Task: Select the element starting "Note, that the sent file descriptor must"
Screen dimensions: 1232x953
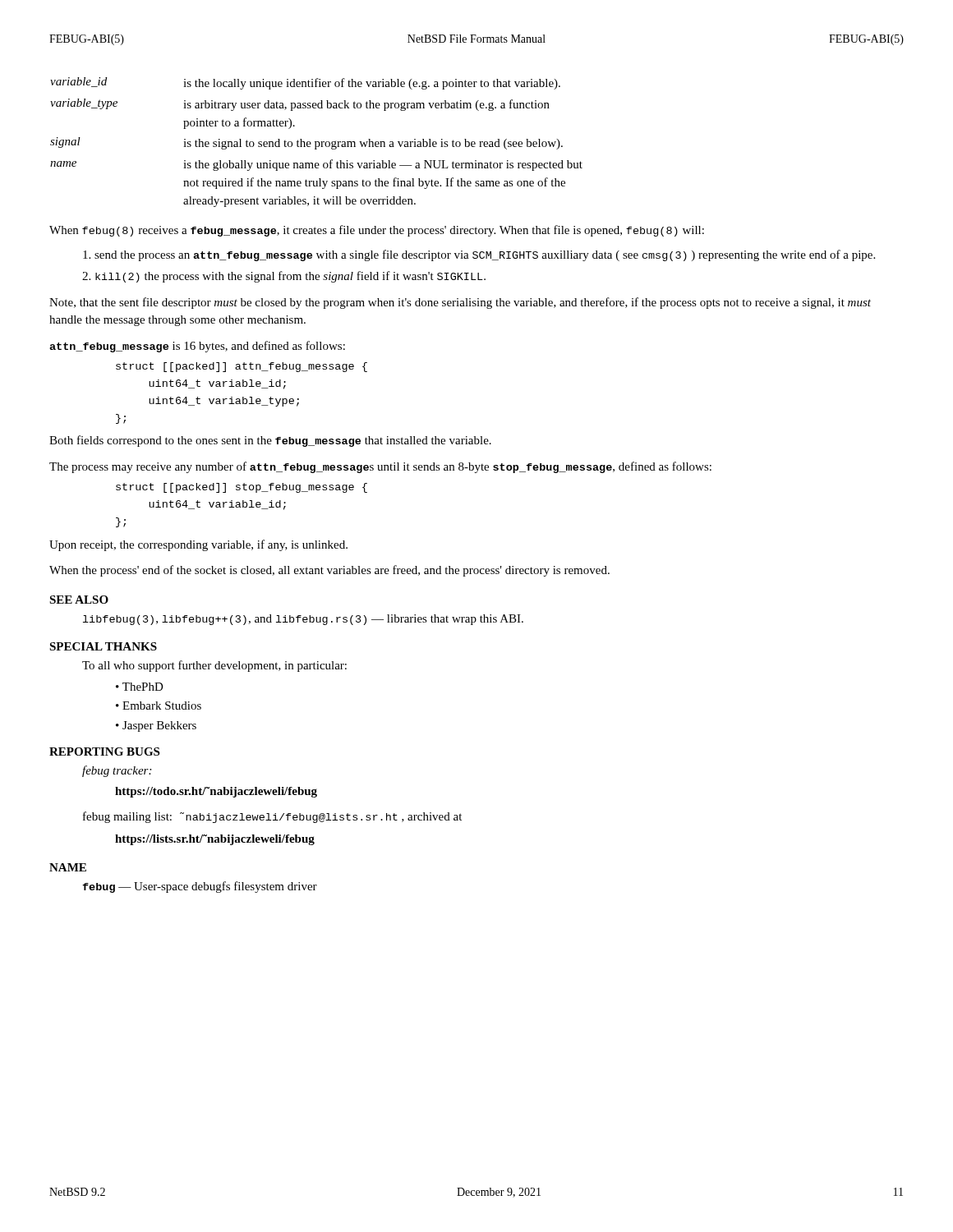Action: (x=460, y=311)
